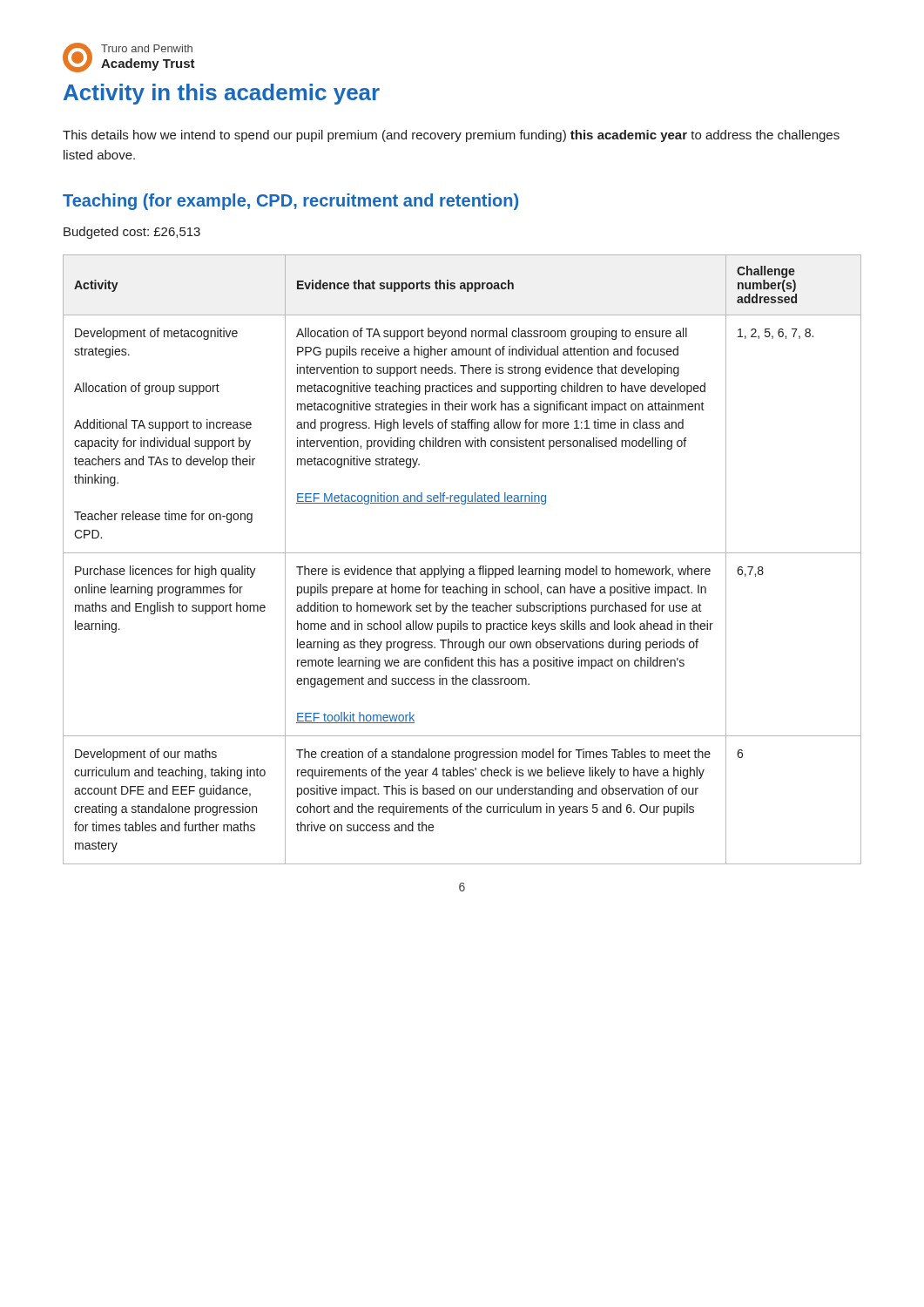Viewport: 924px width, 1307px height.
Task: Click on the logo
Action: [462, 57]
